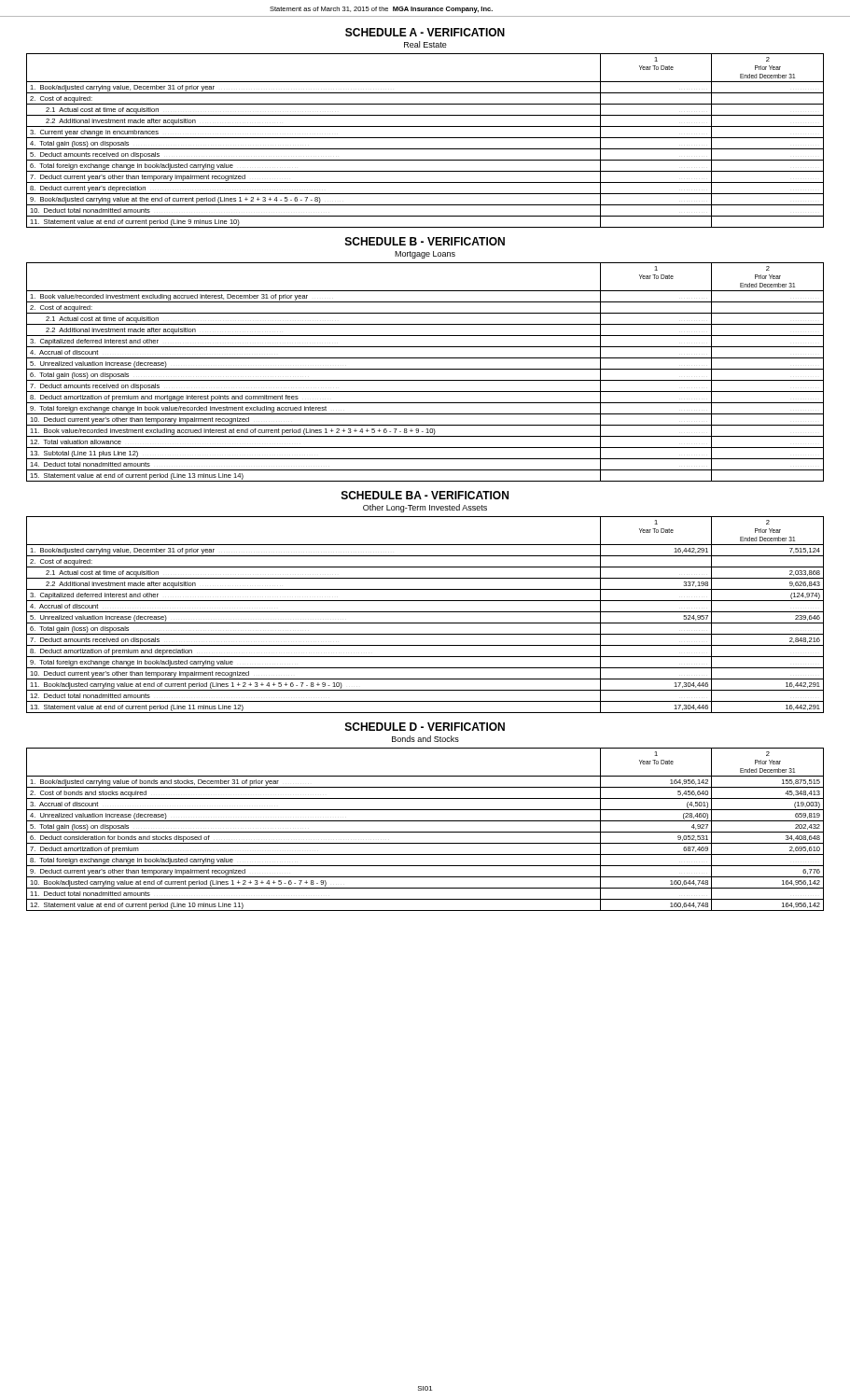
Task: Where does it say "SCHEDULE A - VERIFICATION"?
Action: pos(425,33)
